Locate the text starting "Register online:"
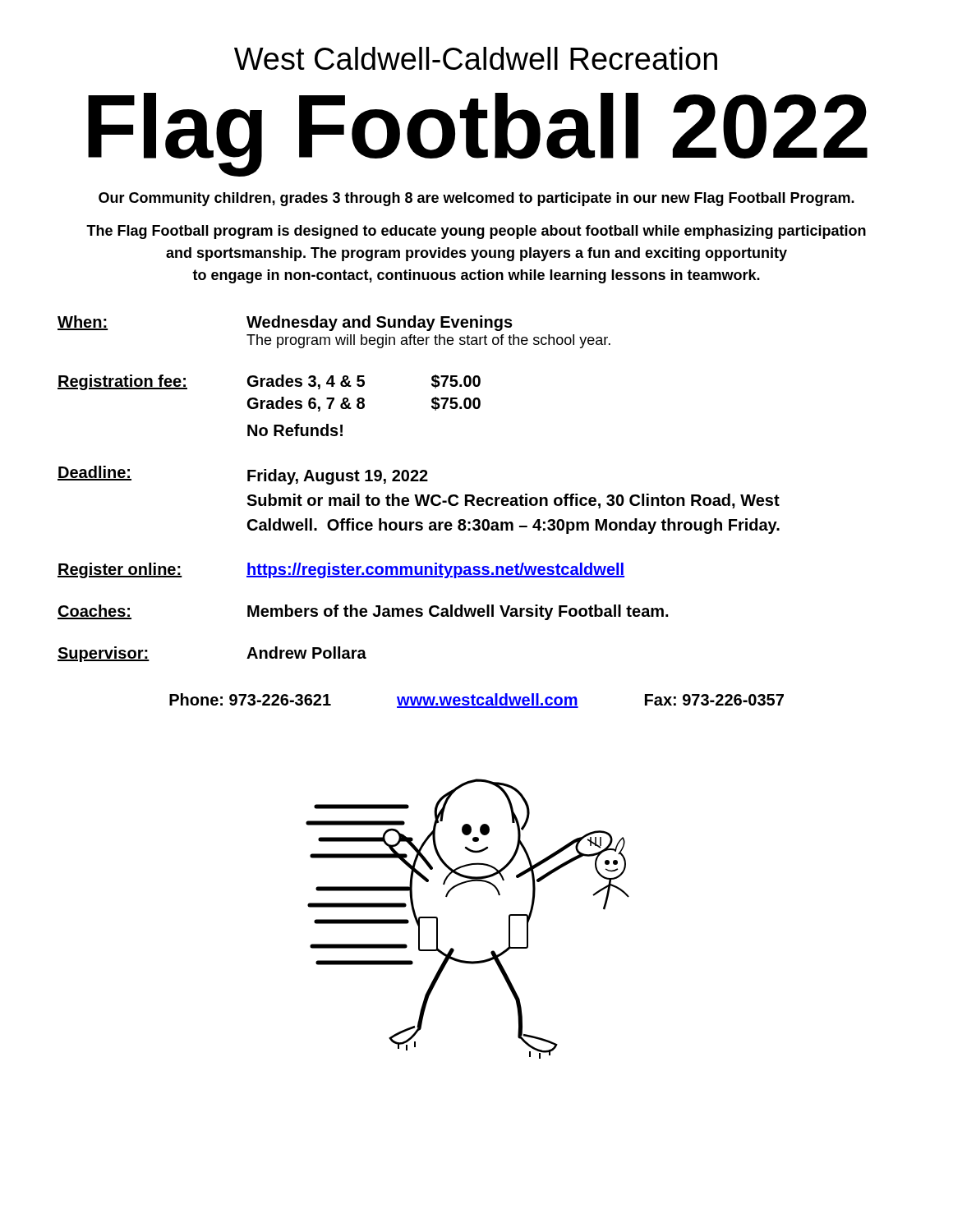The image size is (953, 1232). coord(120,569)
